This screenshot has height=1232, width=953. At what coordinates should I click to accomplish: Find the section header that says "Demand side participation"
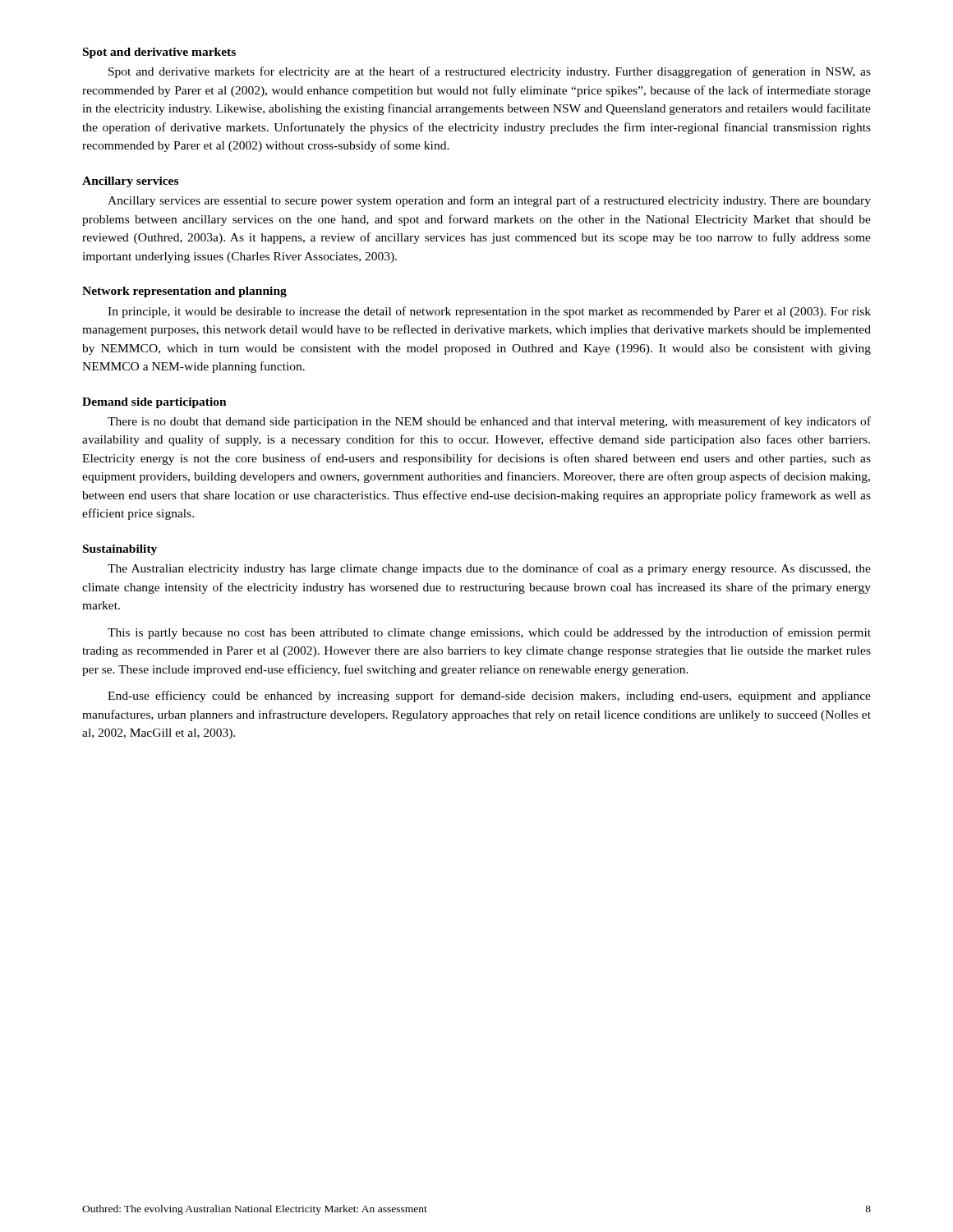point(154,401)
